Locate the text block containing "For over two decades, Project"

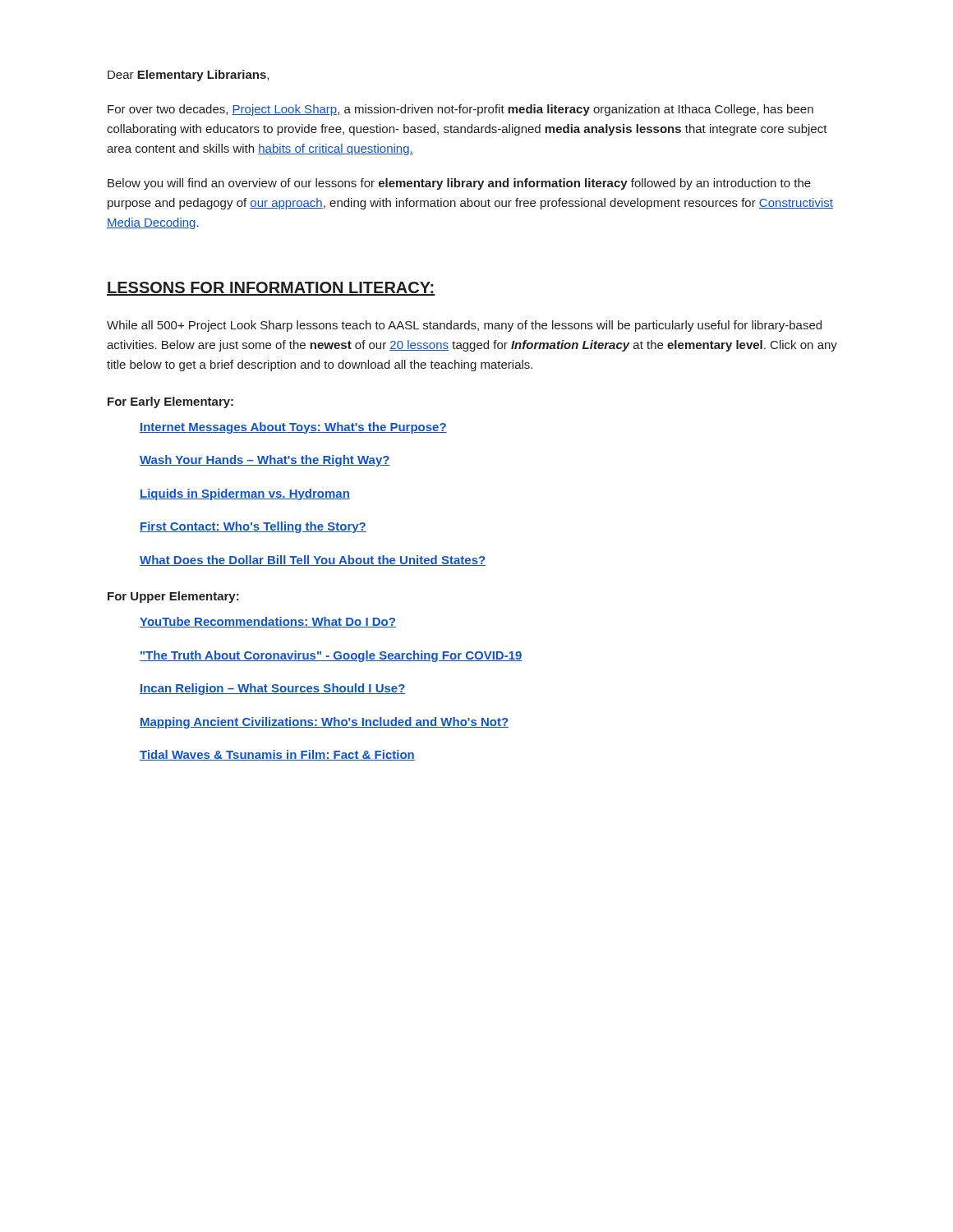coord(467,128)
